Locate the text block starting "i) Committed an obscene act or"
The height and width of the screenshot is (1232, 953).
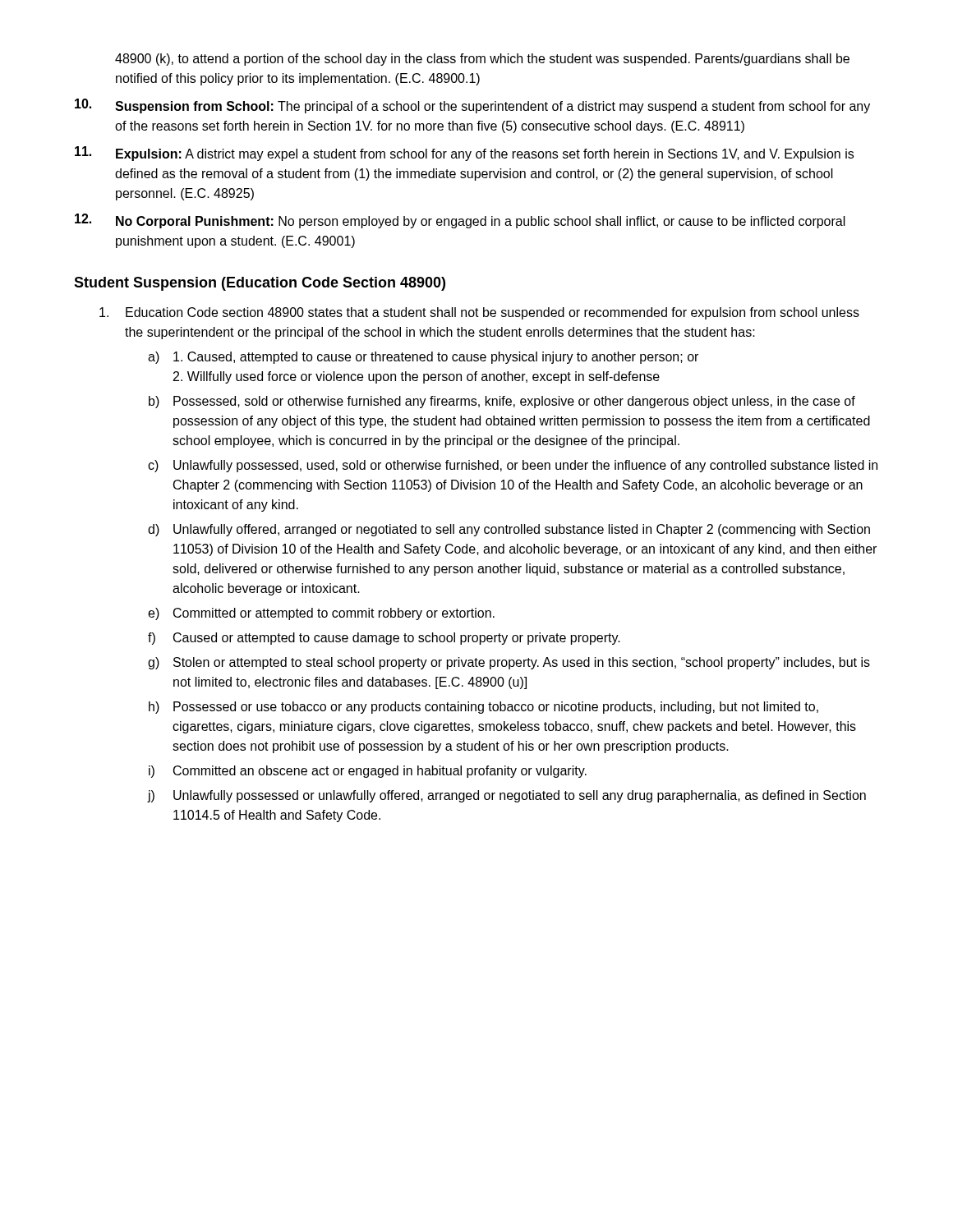pos(513,771)
